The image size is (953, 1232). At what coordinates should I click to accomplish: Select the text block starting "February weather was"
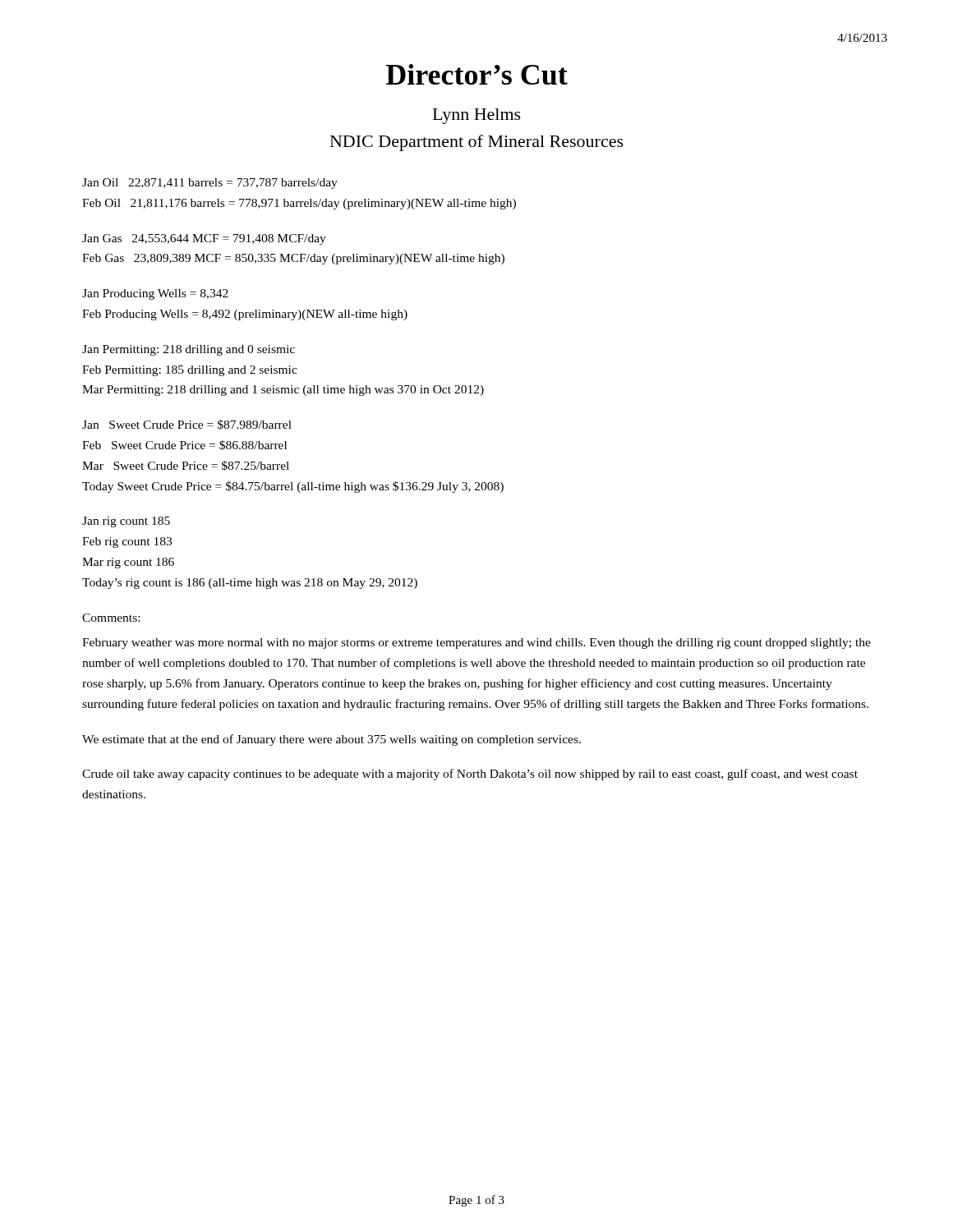coord(476,673)
